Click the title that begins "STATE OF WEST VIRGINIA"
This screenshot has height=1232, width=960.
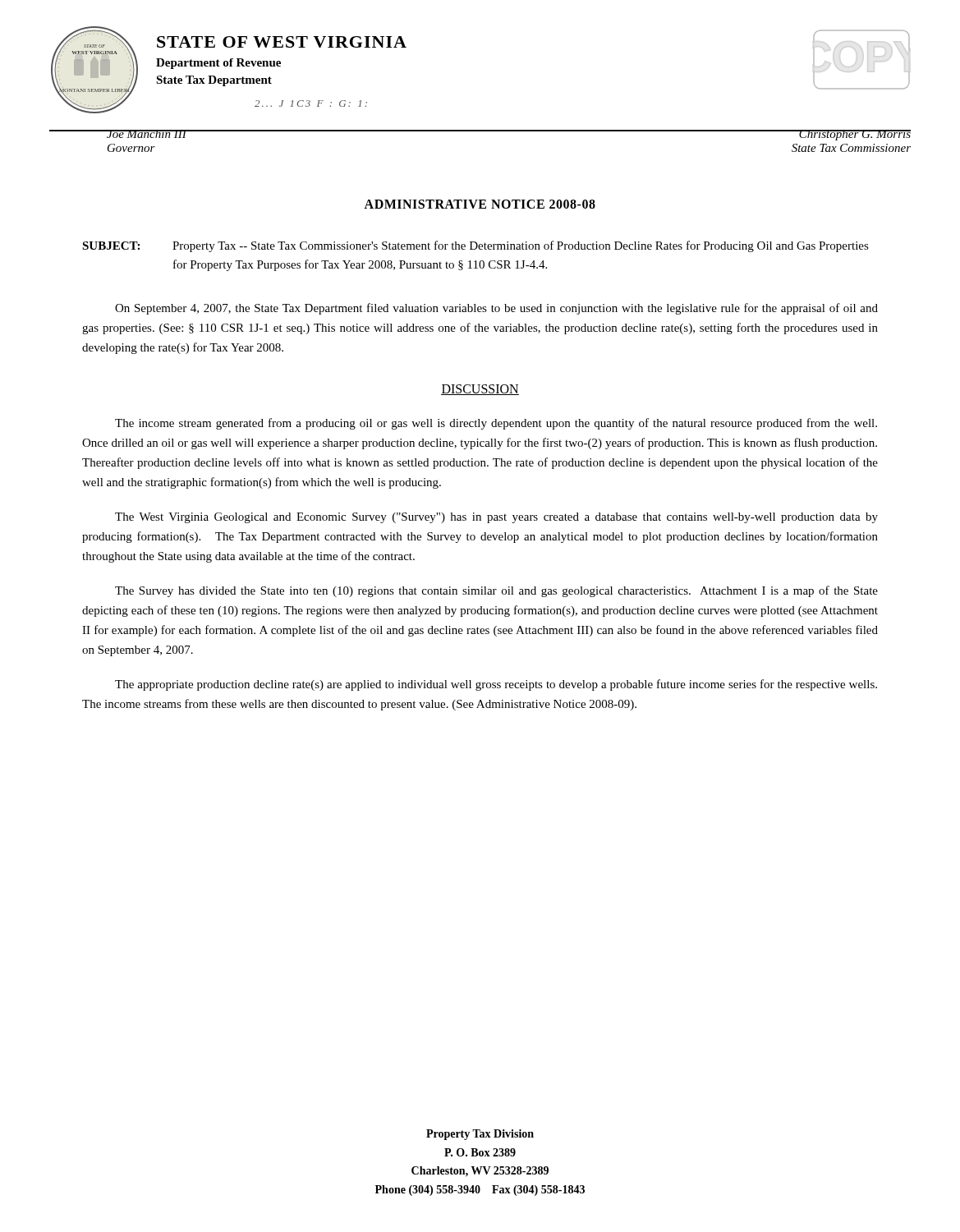click(x=282, y=59)
